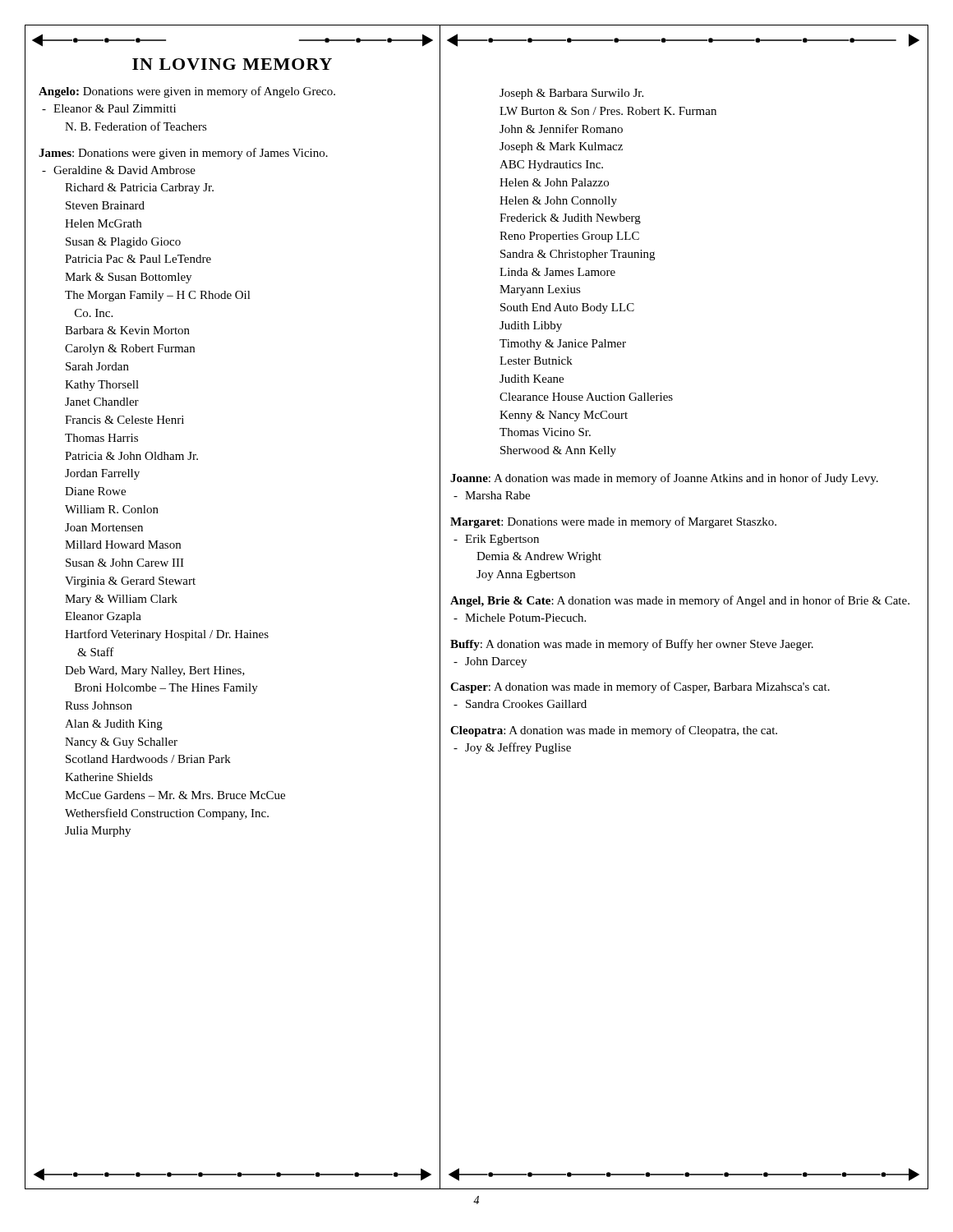The height and width of the screenshot is (1232, 953).
Task: Click on the text block that says "Angel, Brie & Cate: A donation was"
Action: 682,610
